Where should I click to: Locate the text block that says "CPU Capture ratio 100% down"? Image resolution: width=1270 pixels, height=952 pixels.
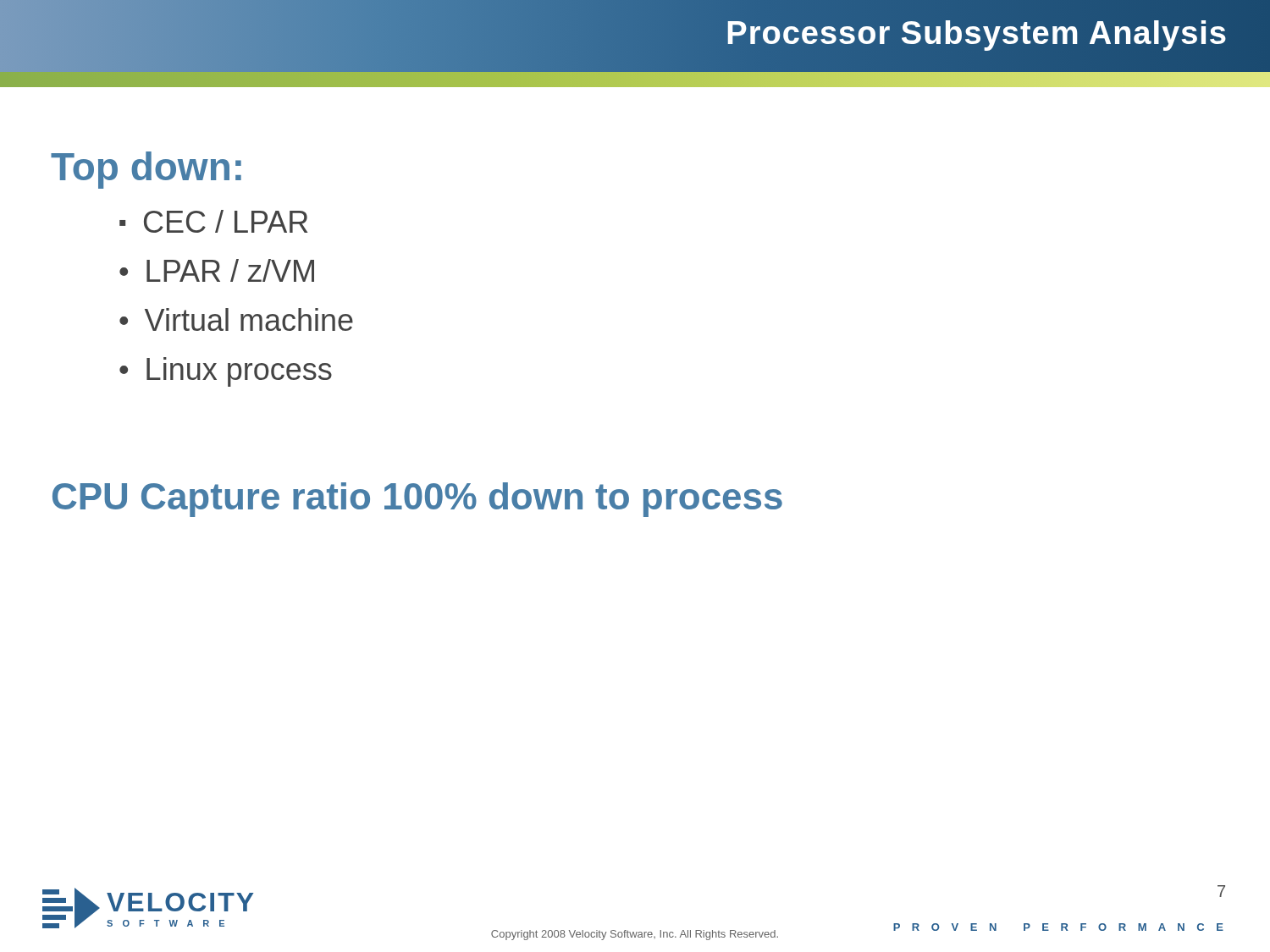click(x=417, y=496)
